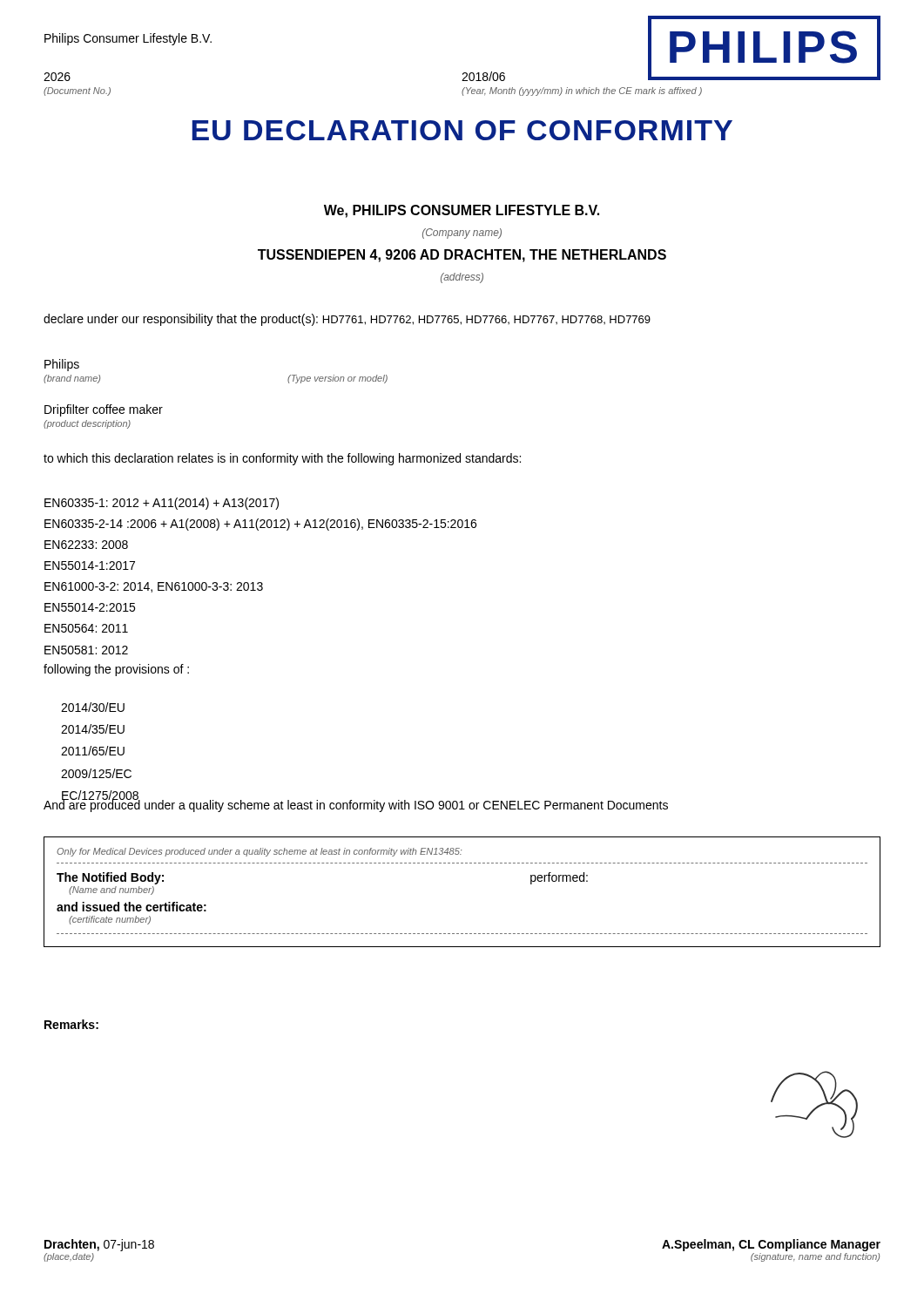Find the caption that says "(signature, name and function)"
Viewport: 924px width, 1307px height.
815,1256
